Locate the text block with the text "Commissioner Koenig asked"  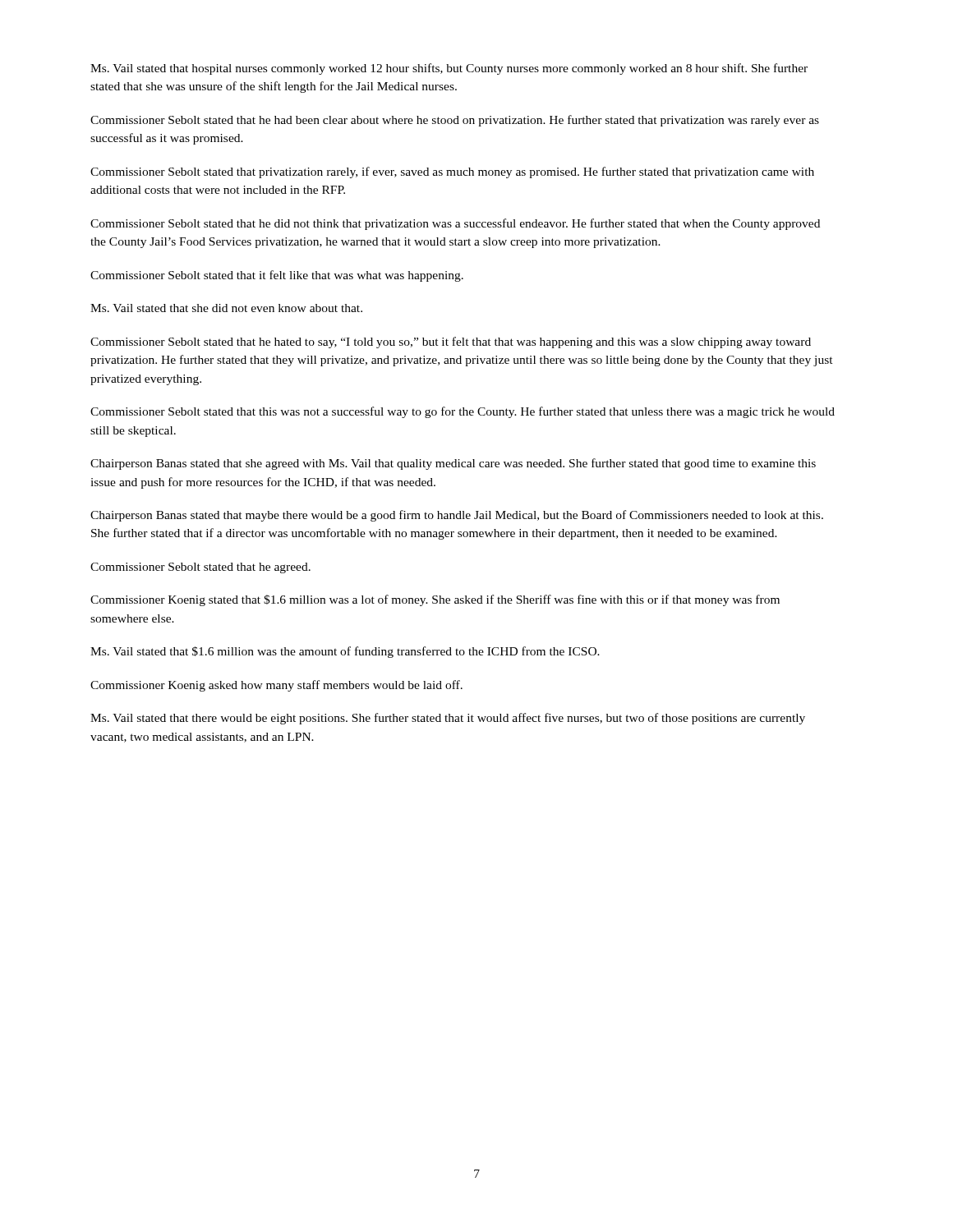(277, 684)
